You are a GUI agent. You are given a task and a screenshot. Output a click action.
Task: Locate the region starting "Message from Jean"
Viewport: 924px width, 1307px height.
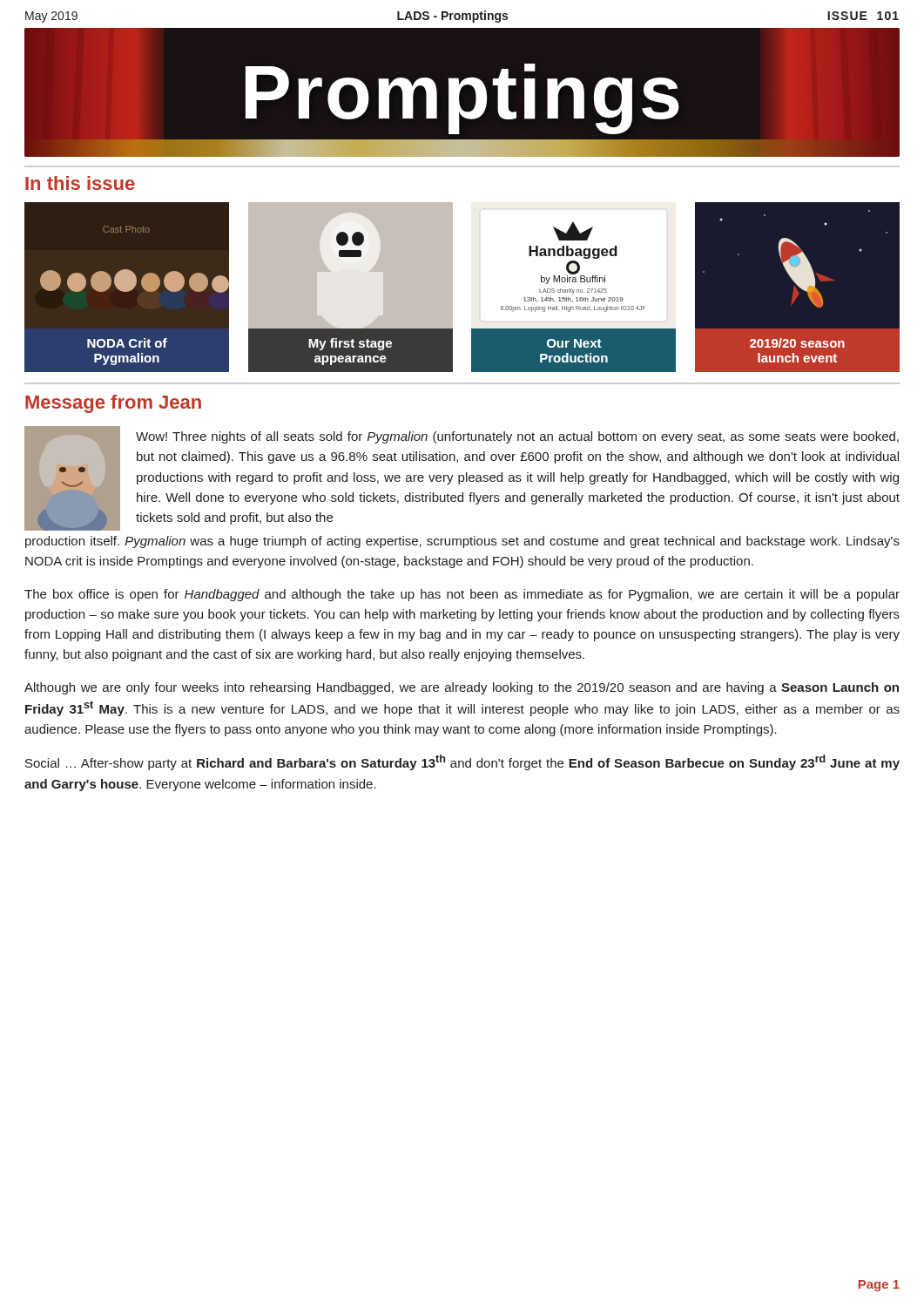pos(113,402)
